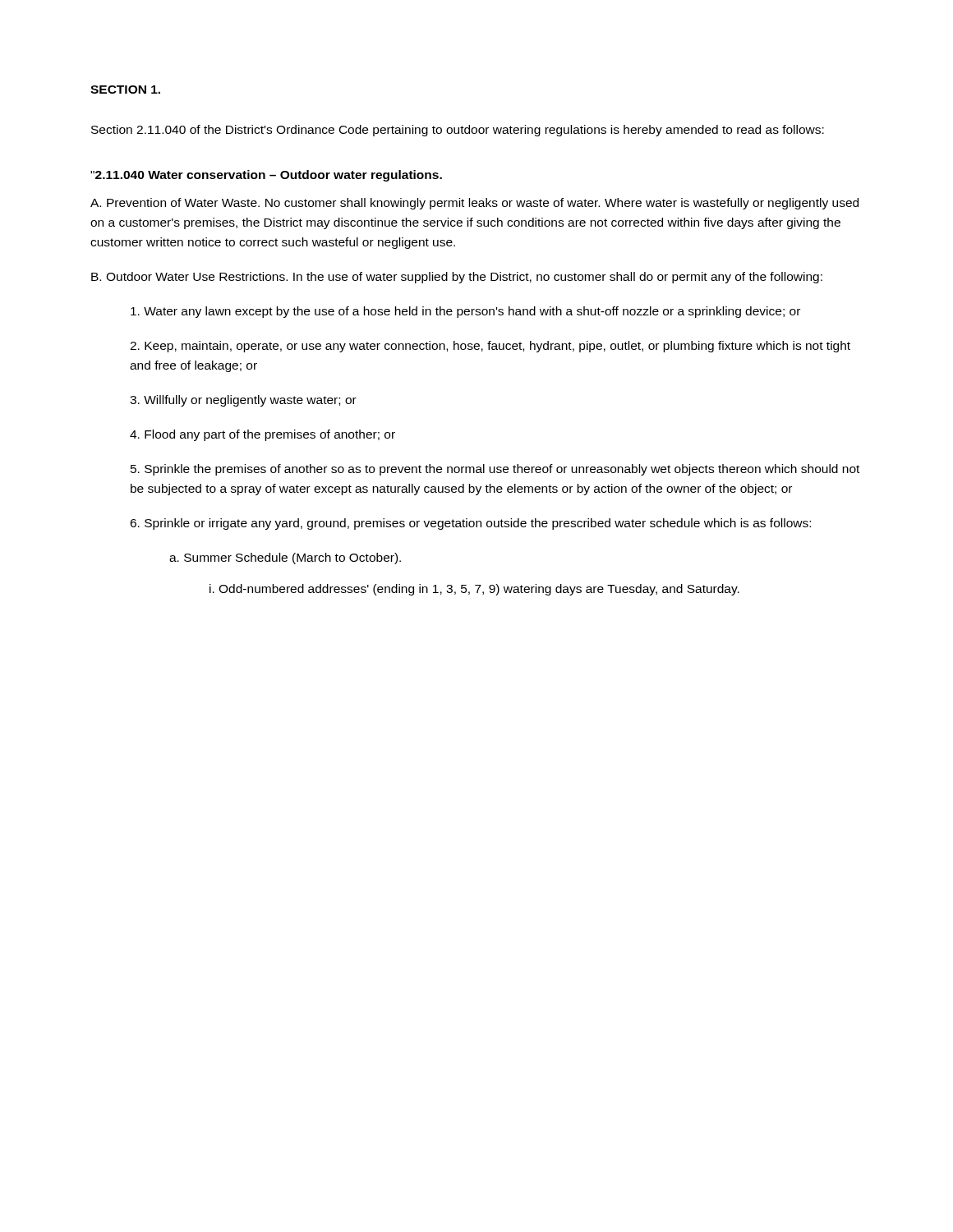Select the list item that reads "a. Summer Schedule (March to October)."
Viewport: 953px width, 1232px height.
[286, 557]
